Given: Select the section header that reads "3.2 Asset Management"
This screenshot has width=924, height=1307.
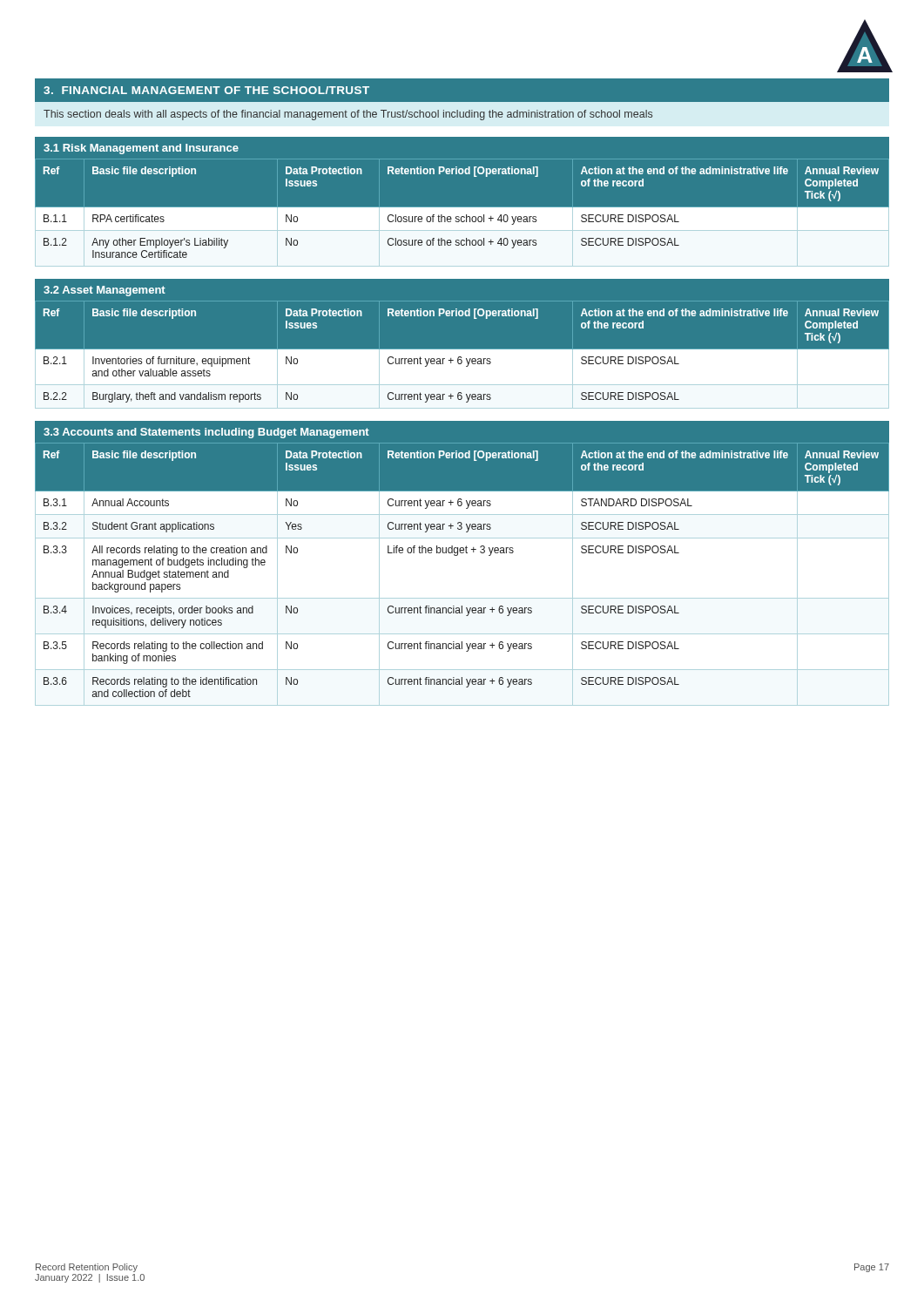Looking at the screenshot, I should point(104,290).
